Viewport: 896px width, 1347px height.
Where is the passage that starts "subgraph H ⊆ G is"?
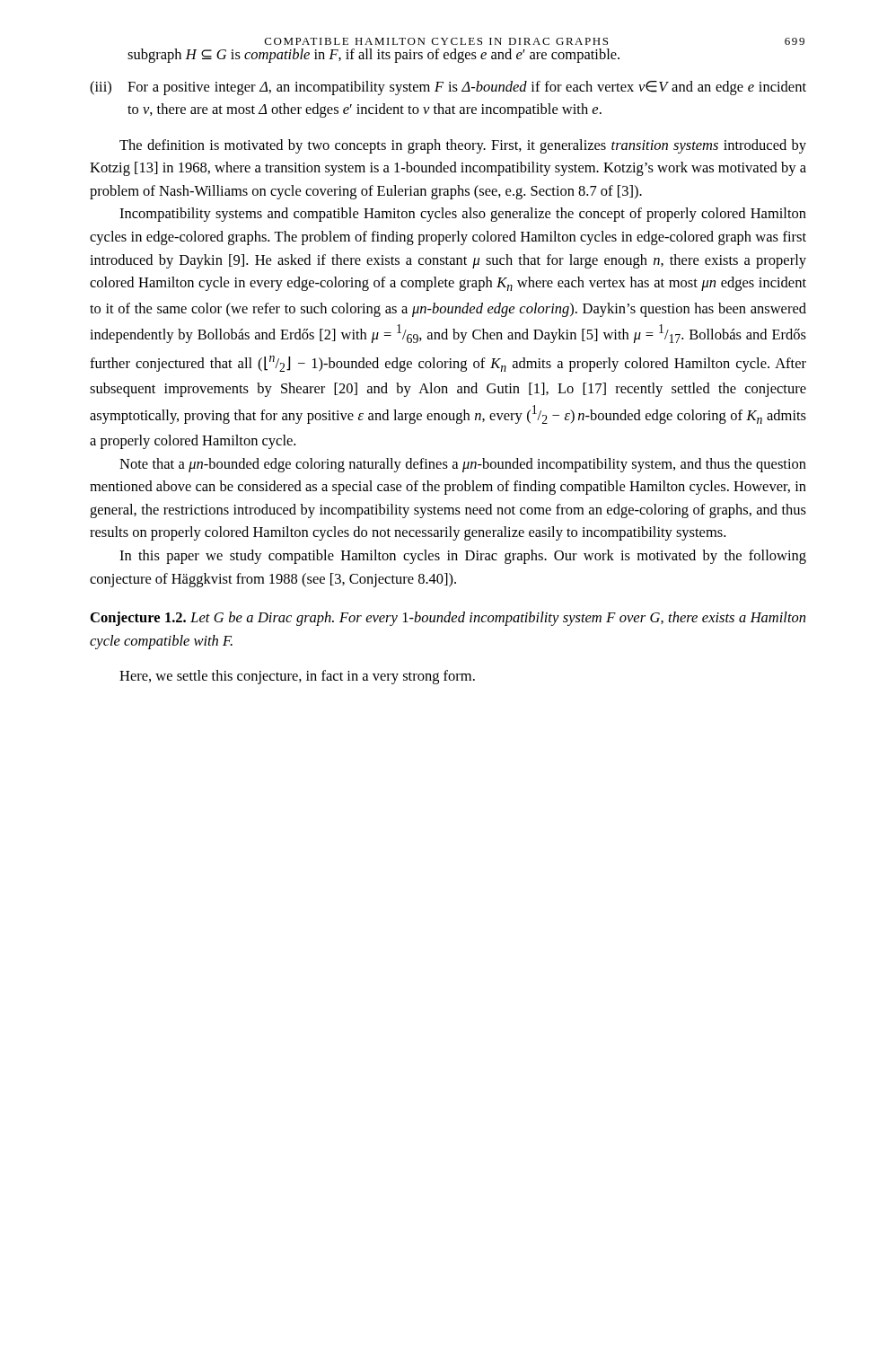(467, 55)
